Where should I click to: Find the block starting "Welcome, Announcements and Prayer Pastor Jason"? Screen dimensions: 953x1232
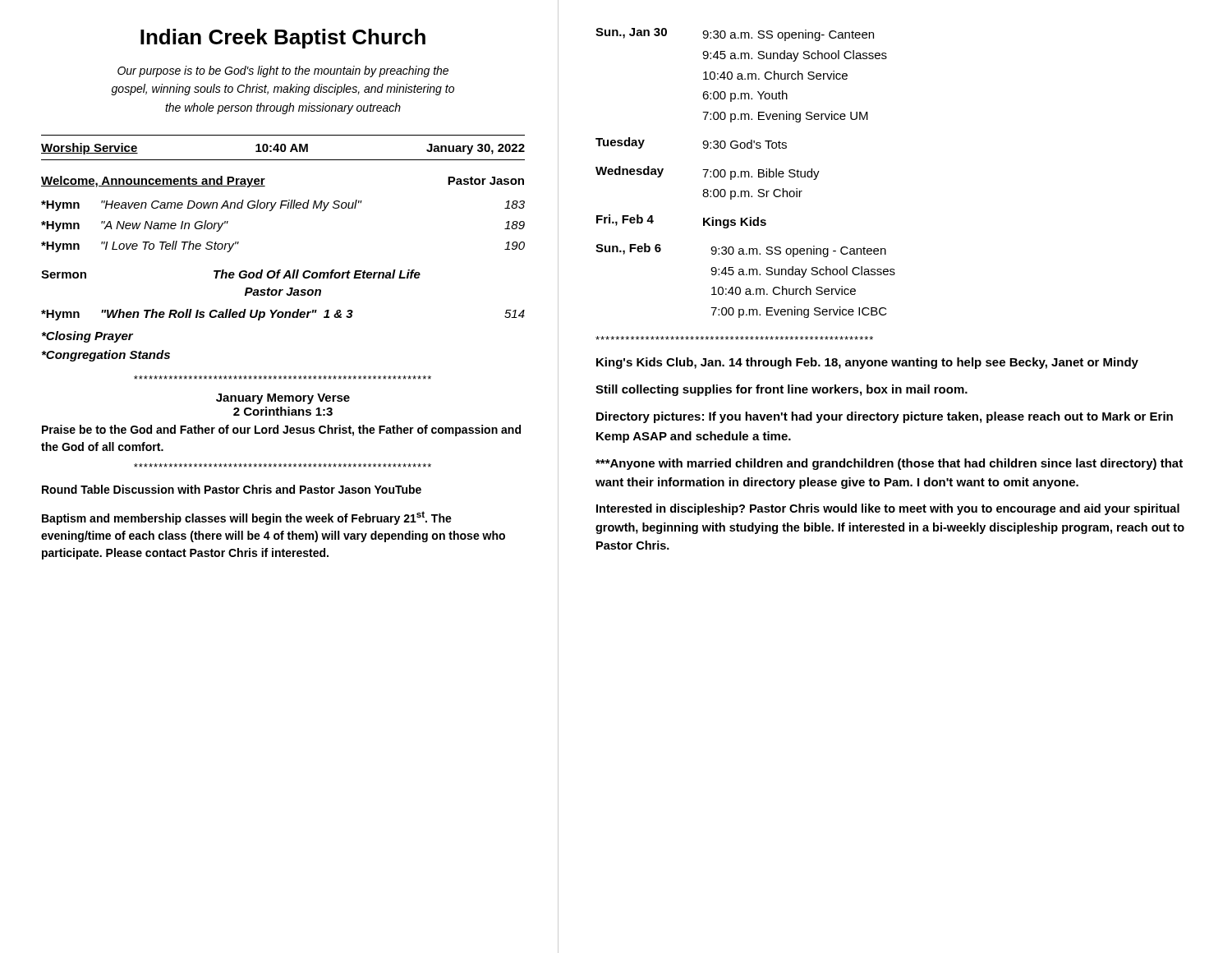(x=182, y=181)
